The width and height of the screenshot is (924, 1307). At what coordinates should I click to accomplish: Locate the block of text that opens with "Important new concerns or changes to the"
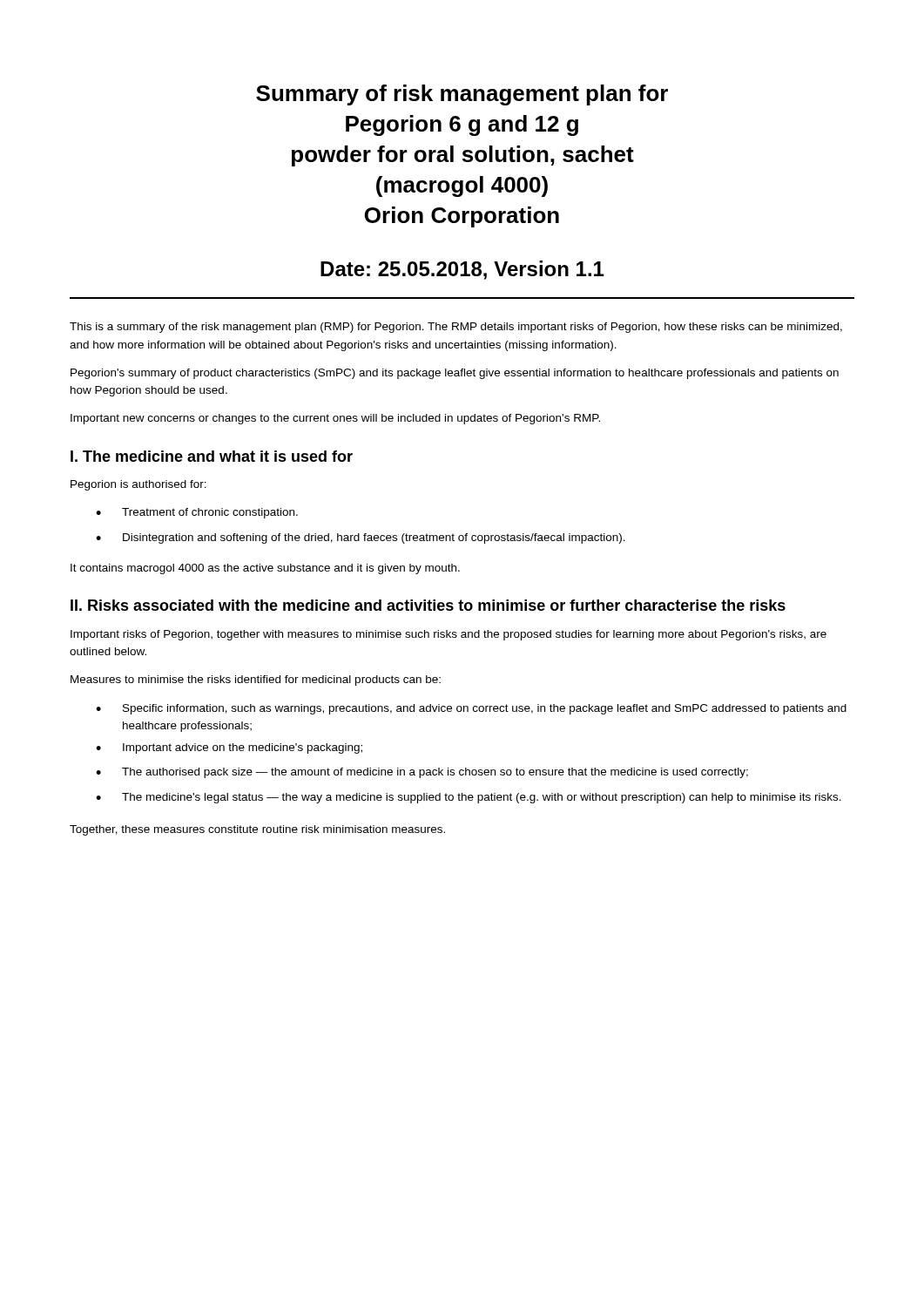[x=335, y=418]
